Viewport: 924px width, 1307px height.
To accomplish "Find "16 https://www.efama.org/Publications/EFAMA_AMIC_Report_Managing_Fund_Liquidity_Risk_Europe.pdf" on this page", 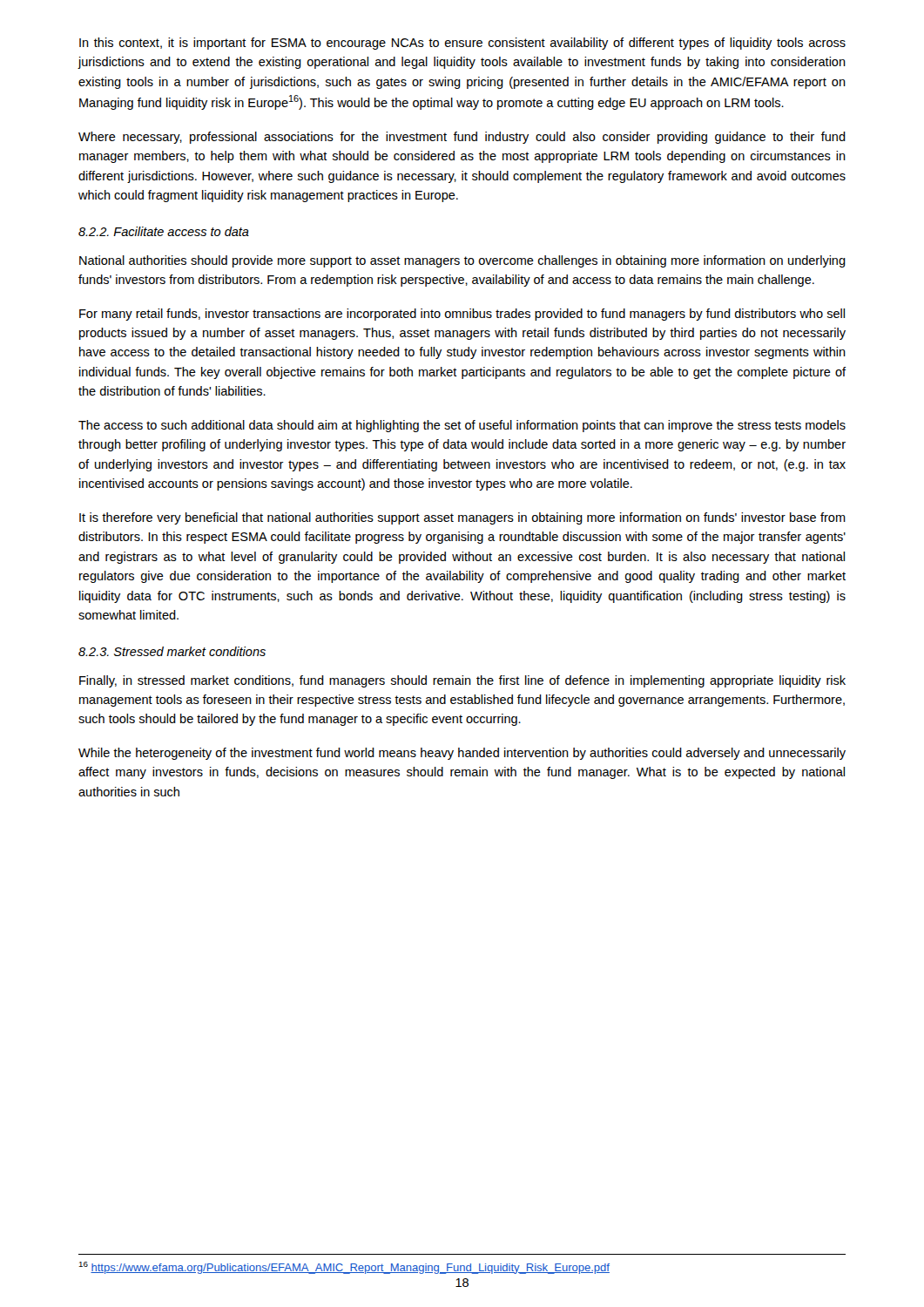I will (x=344, y=1266).
